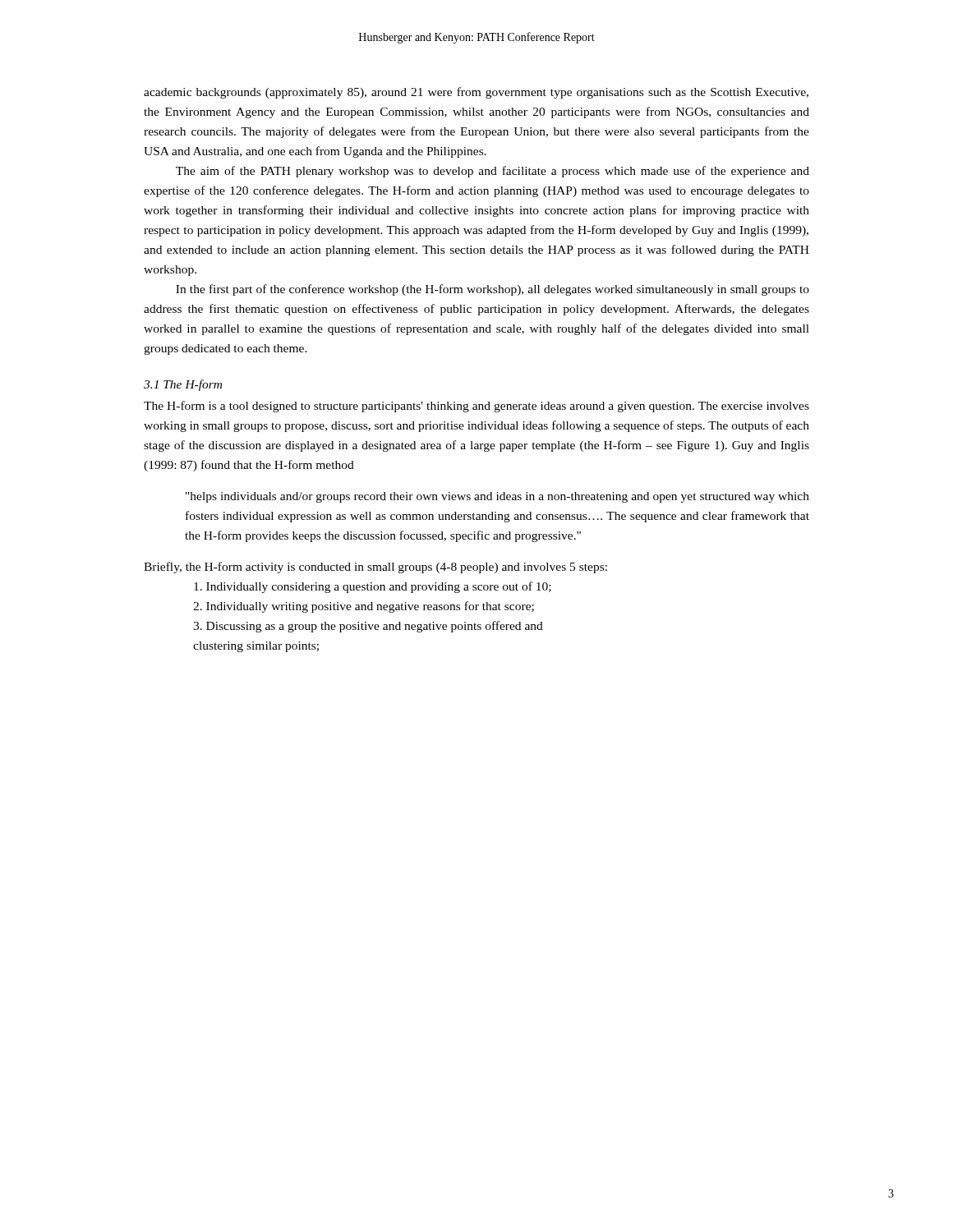
Task: Find the block on this page that starts "Individually considering a question and providing a score"
Action: click(x=372, y=586)
